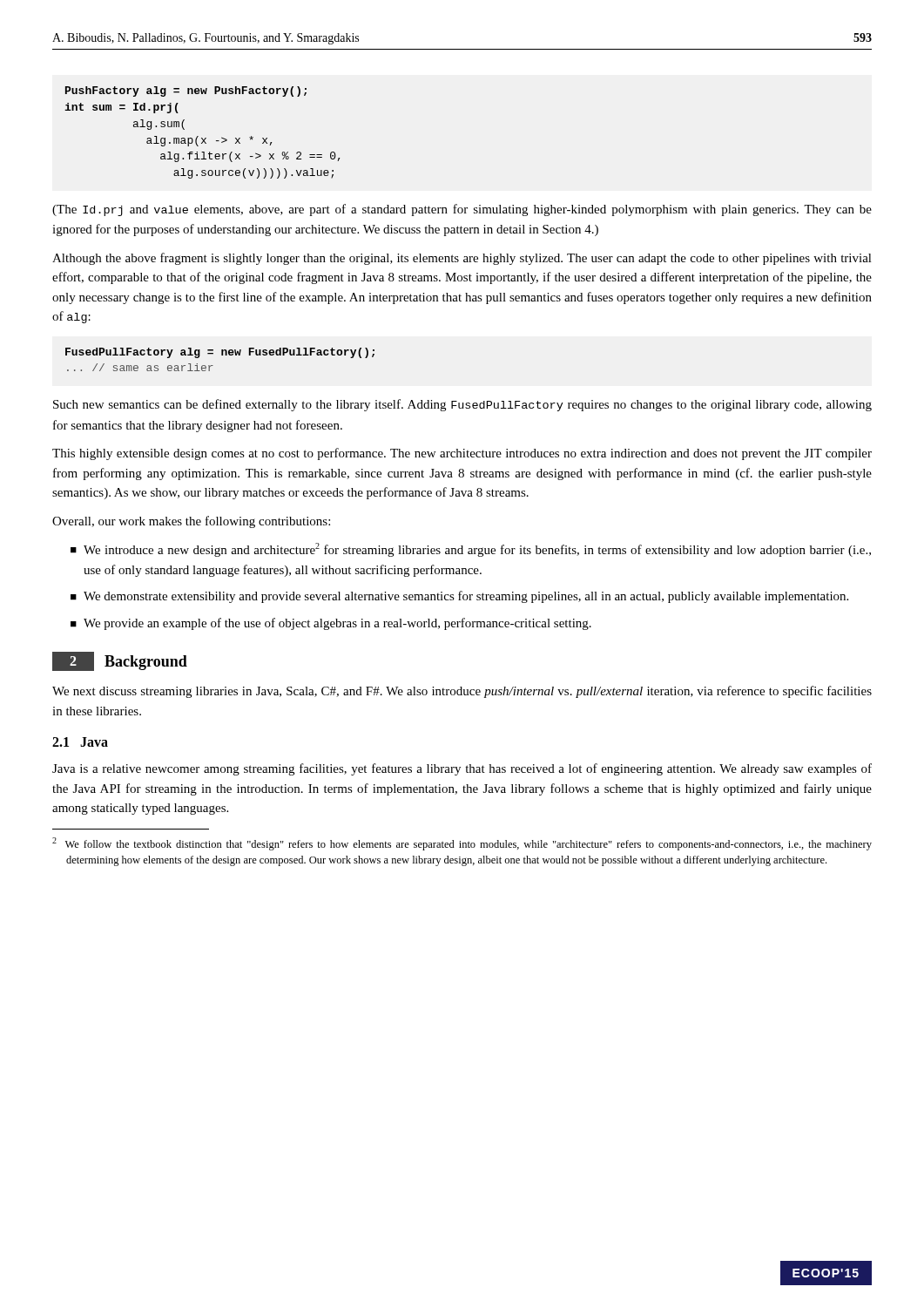Find the text block that reads "Overall, our work makes"
The height and width of the screenshot is (1307, 924).
191,522
